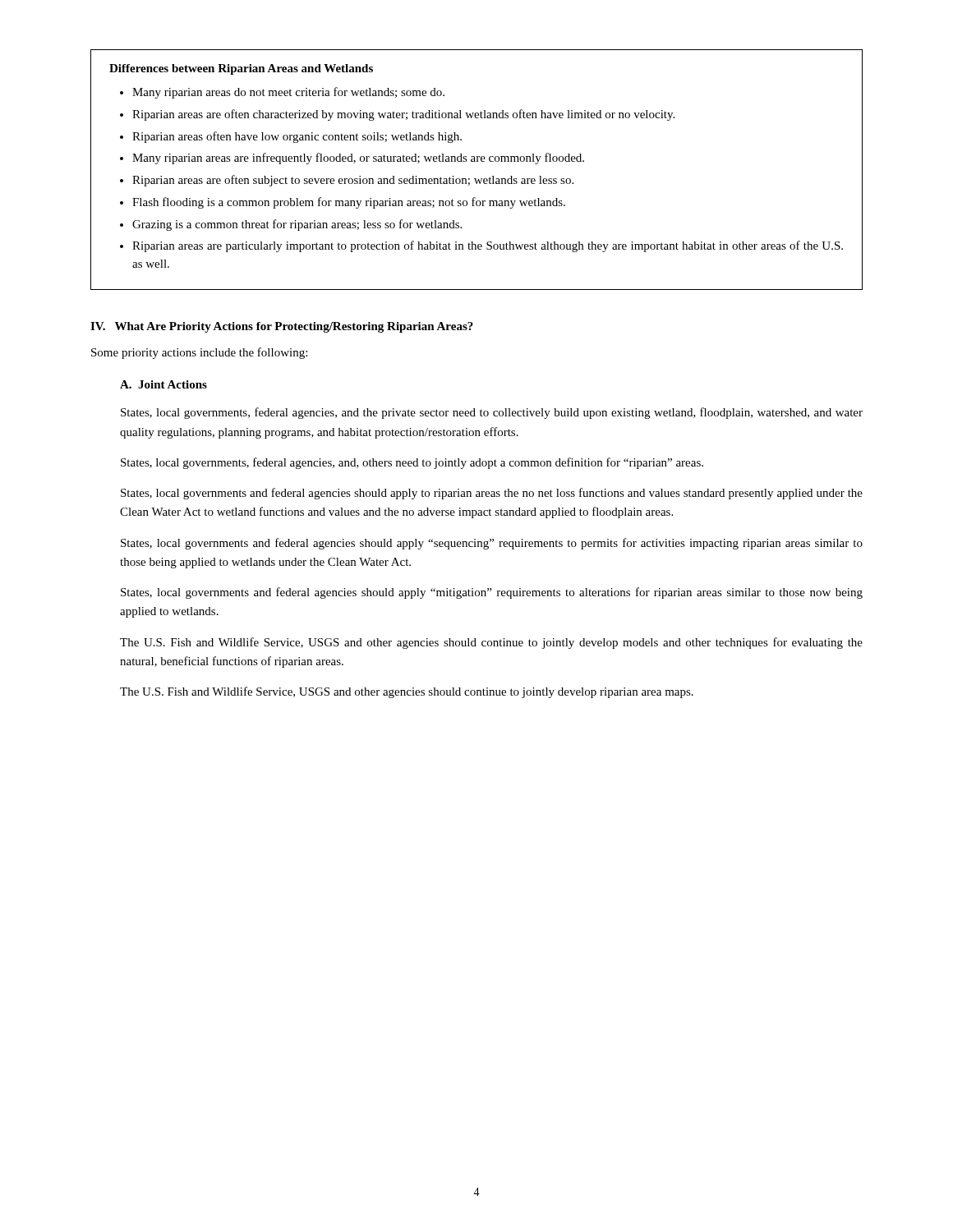
Task: Where does it say "Differences between Riparian Areas and Wetlands"?
Action: point(241,68)
